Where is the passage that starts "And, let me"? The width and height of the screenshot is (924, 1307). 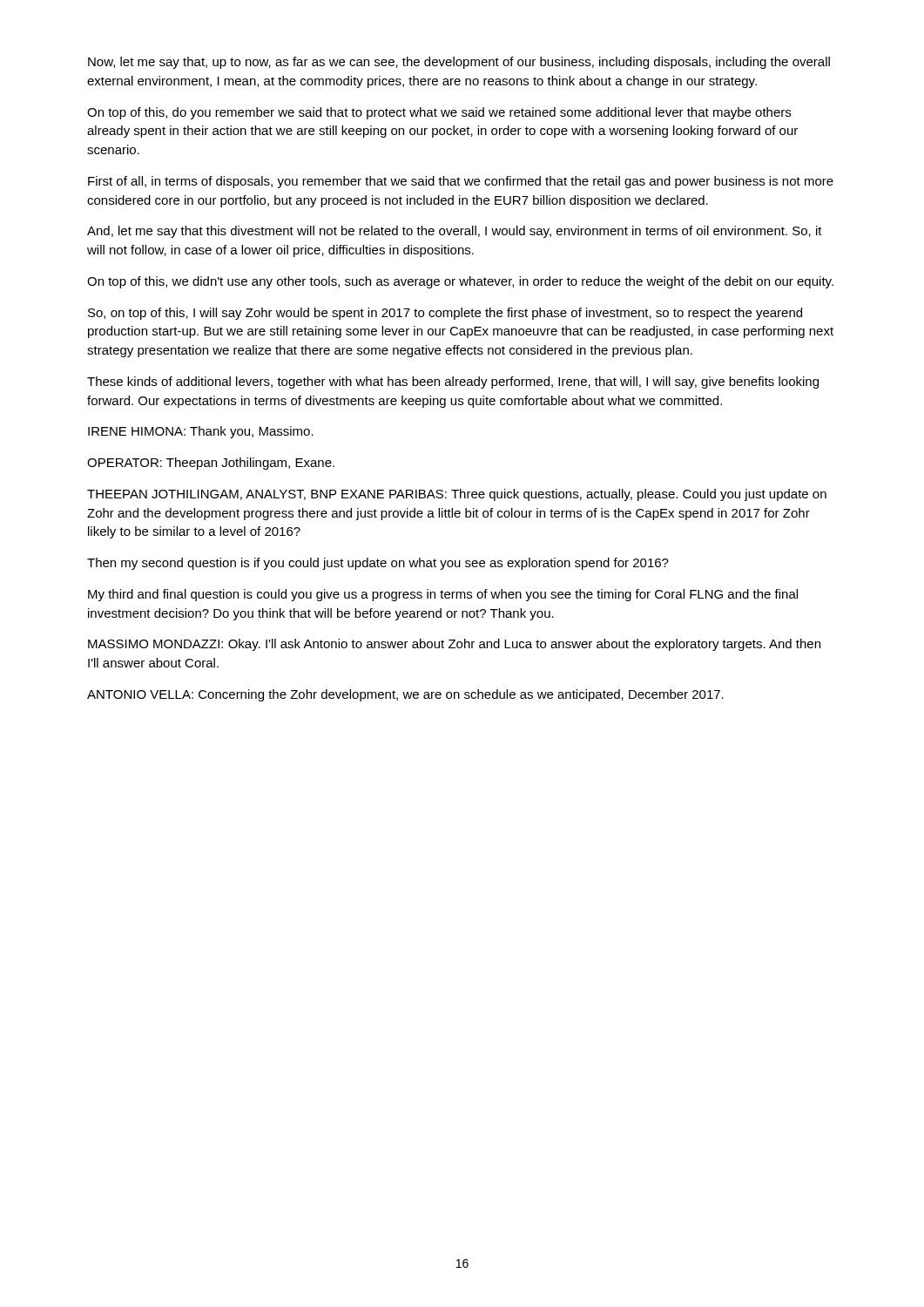point(454,240)
